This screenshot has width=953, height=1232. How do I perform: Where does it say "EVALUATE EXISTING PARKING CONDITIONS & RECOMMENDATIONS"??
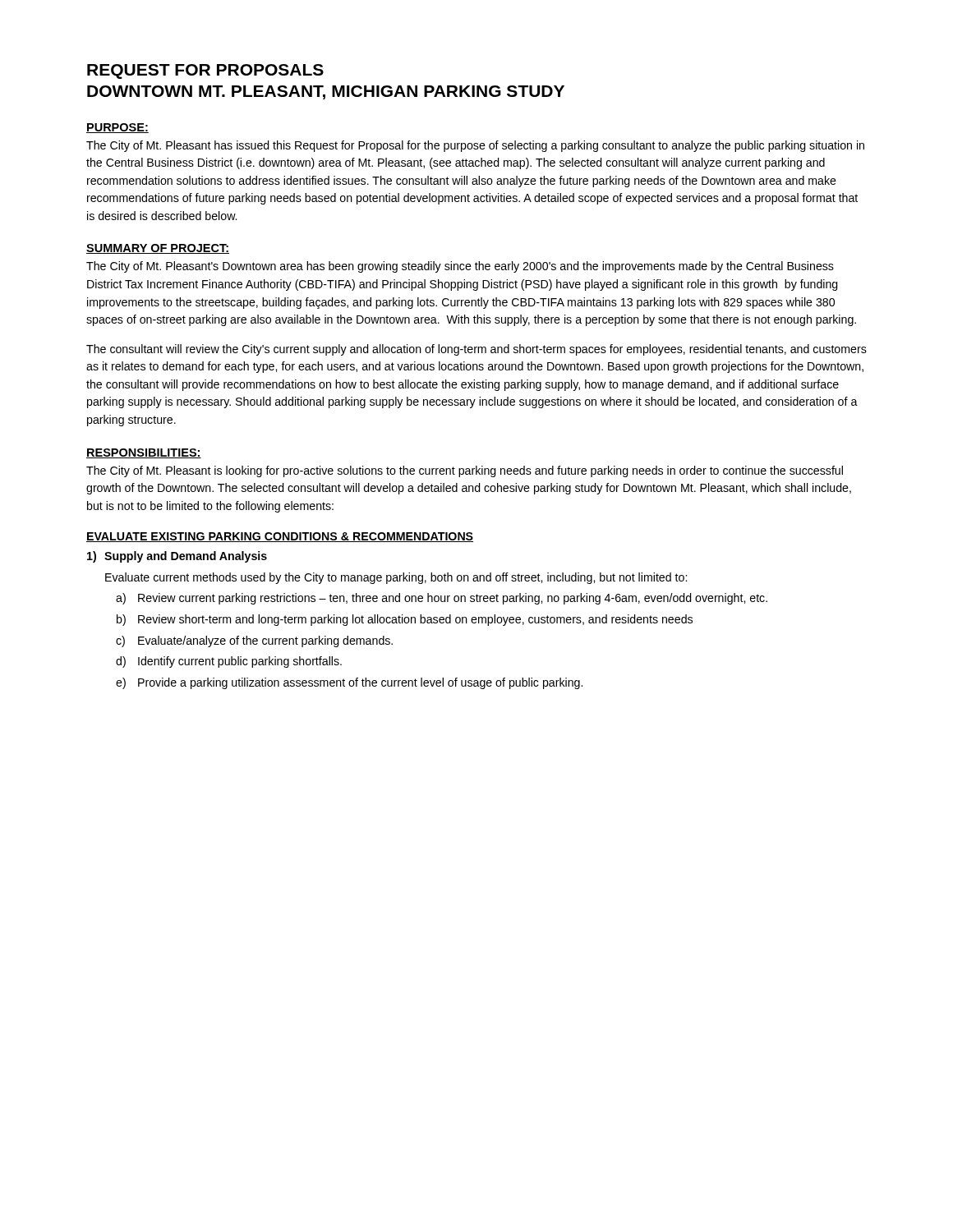tap(280, 537)
